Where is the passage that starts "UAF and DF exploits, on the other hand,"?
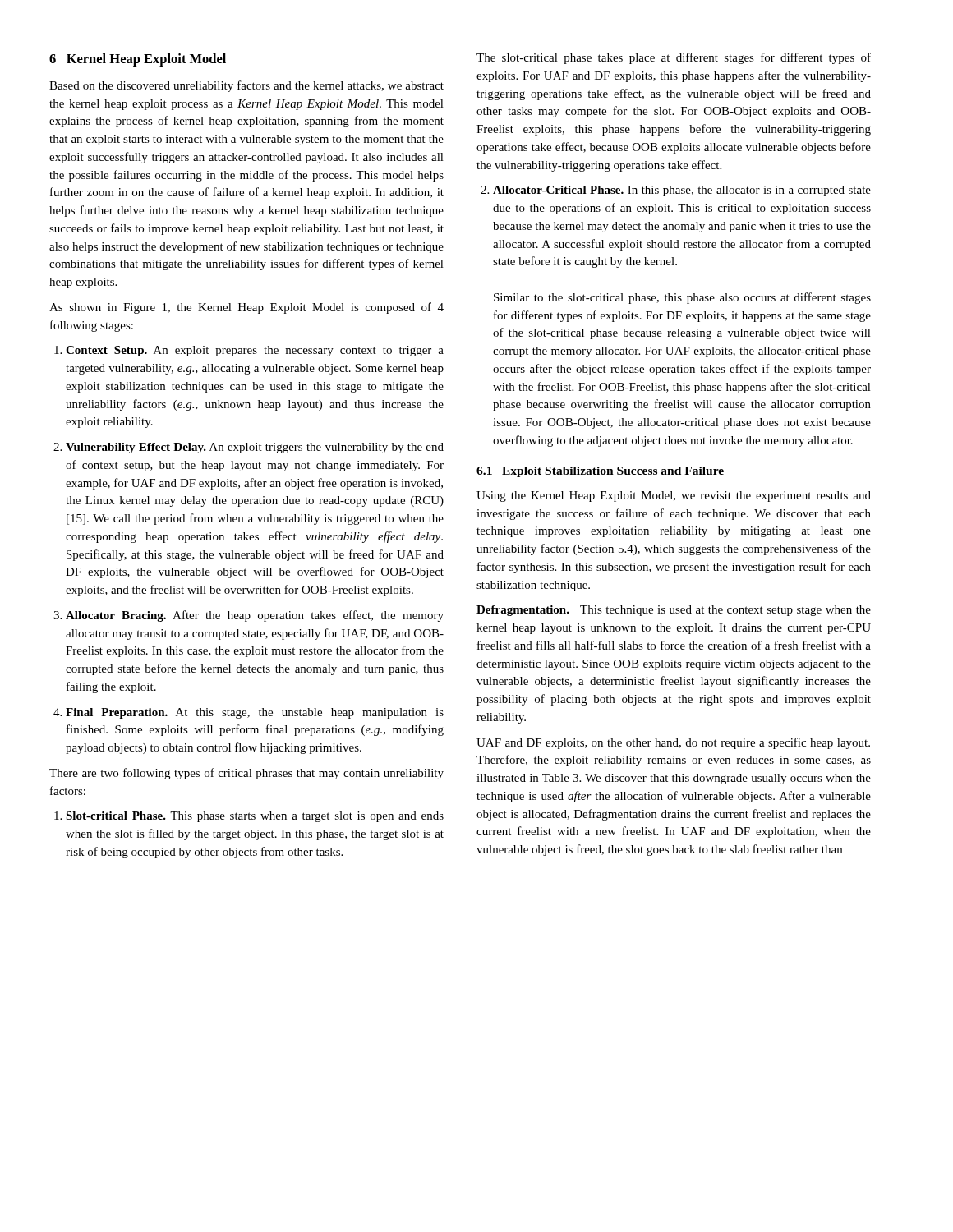953x1232 pixels. click(674, 797)
